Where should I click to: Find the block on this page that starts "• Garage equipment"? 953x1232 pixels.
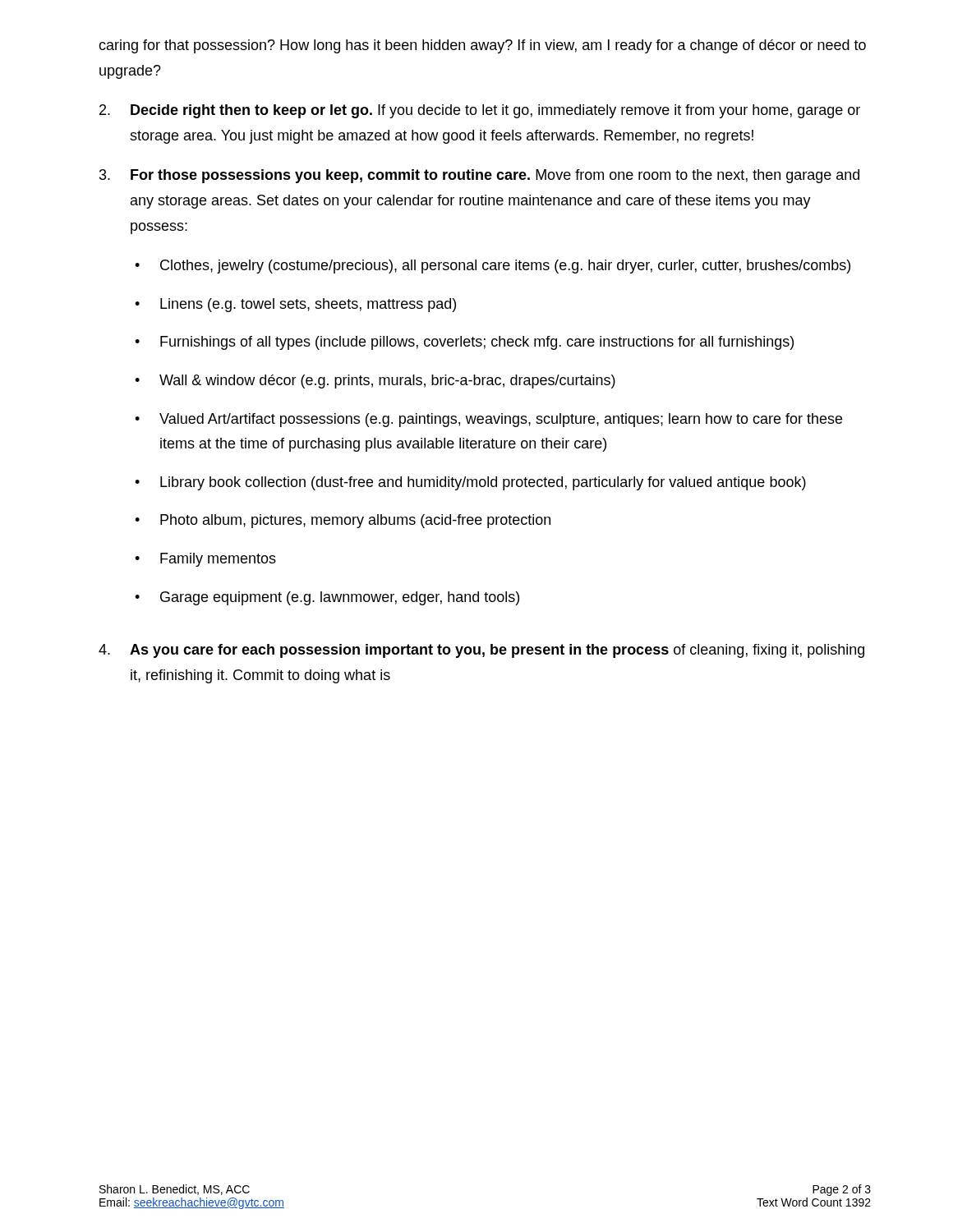500,597
